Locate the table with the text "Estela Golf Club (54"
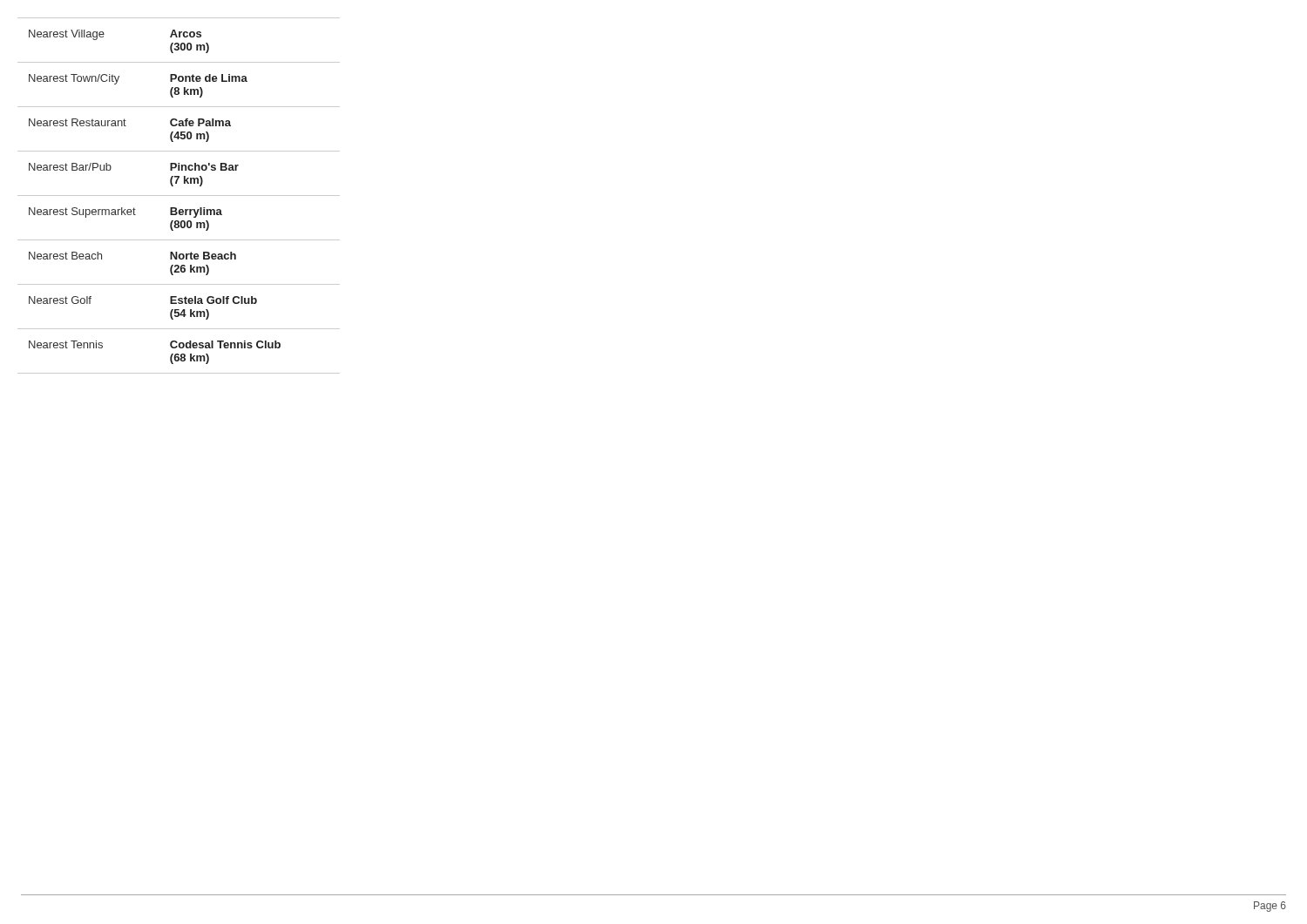The height and width of the screenshot is (924, 1307). [179, 196]
